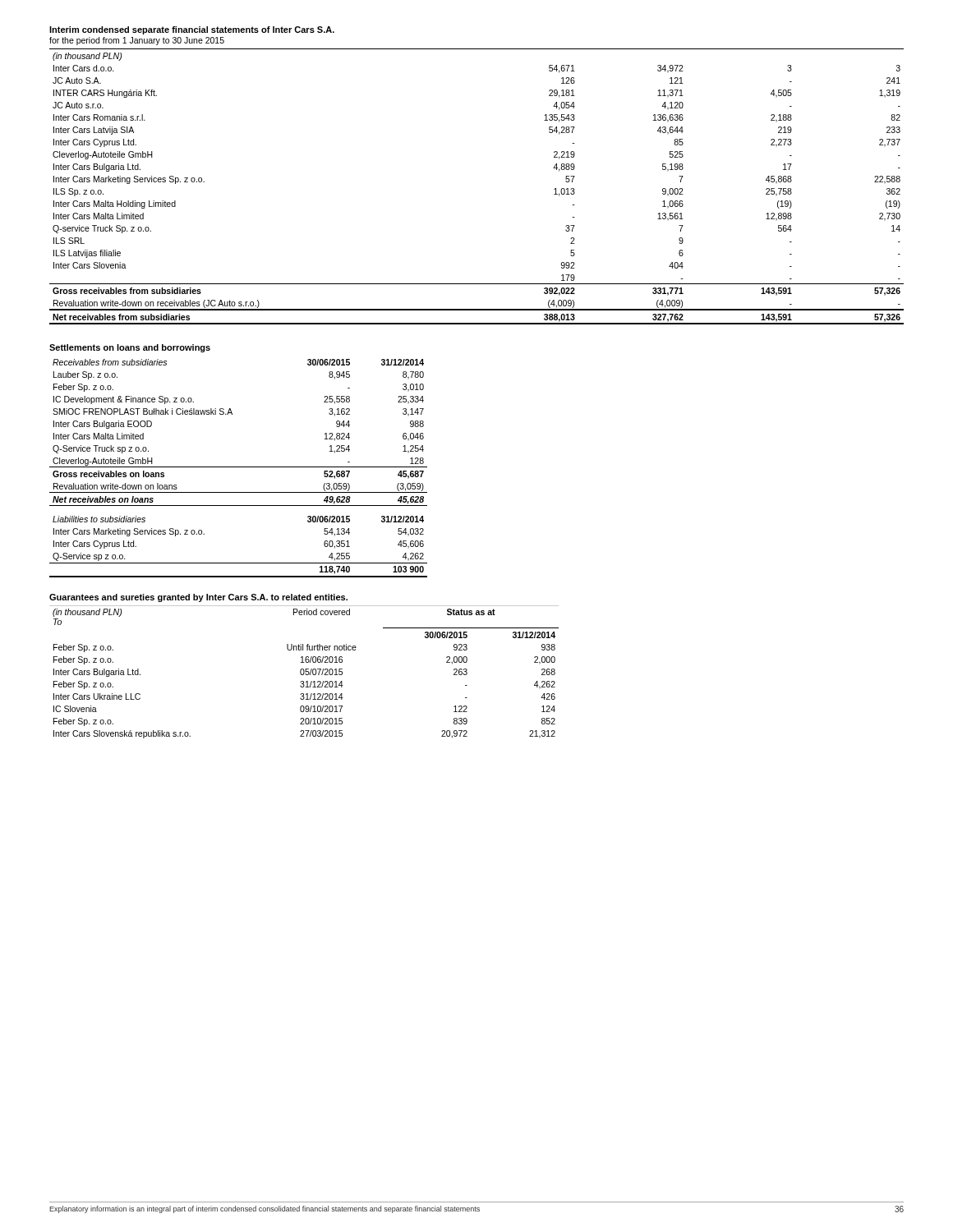The height and width of the screenshot is (1232, 953).
Task: Click where it says "Settlements on loans and borrowings"
Action: (130, 347)
